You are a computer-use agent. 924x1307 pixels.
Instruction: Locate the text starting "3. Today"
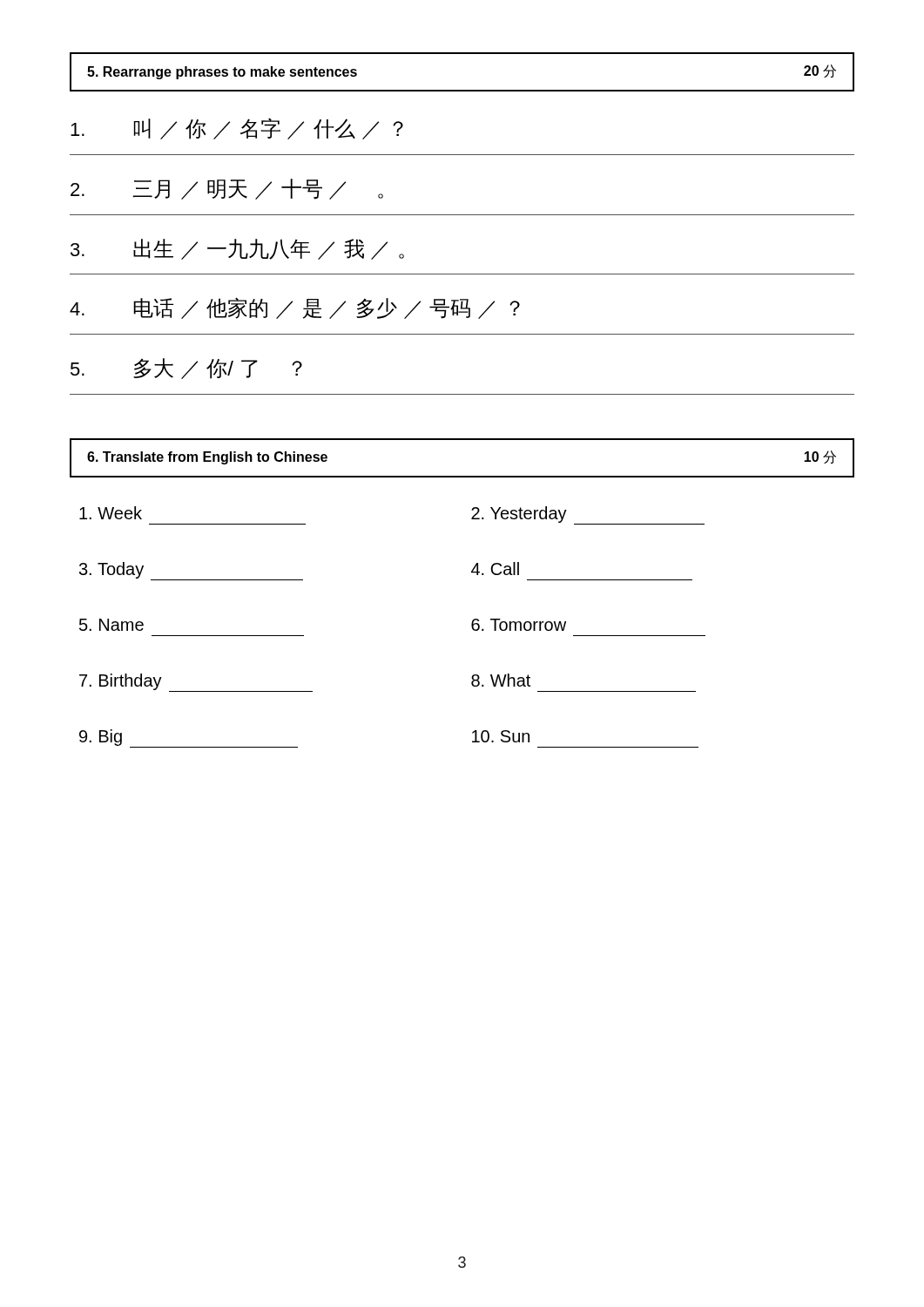click(x=191, y=570)
